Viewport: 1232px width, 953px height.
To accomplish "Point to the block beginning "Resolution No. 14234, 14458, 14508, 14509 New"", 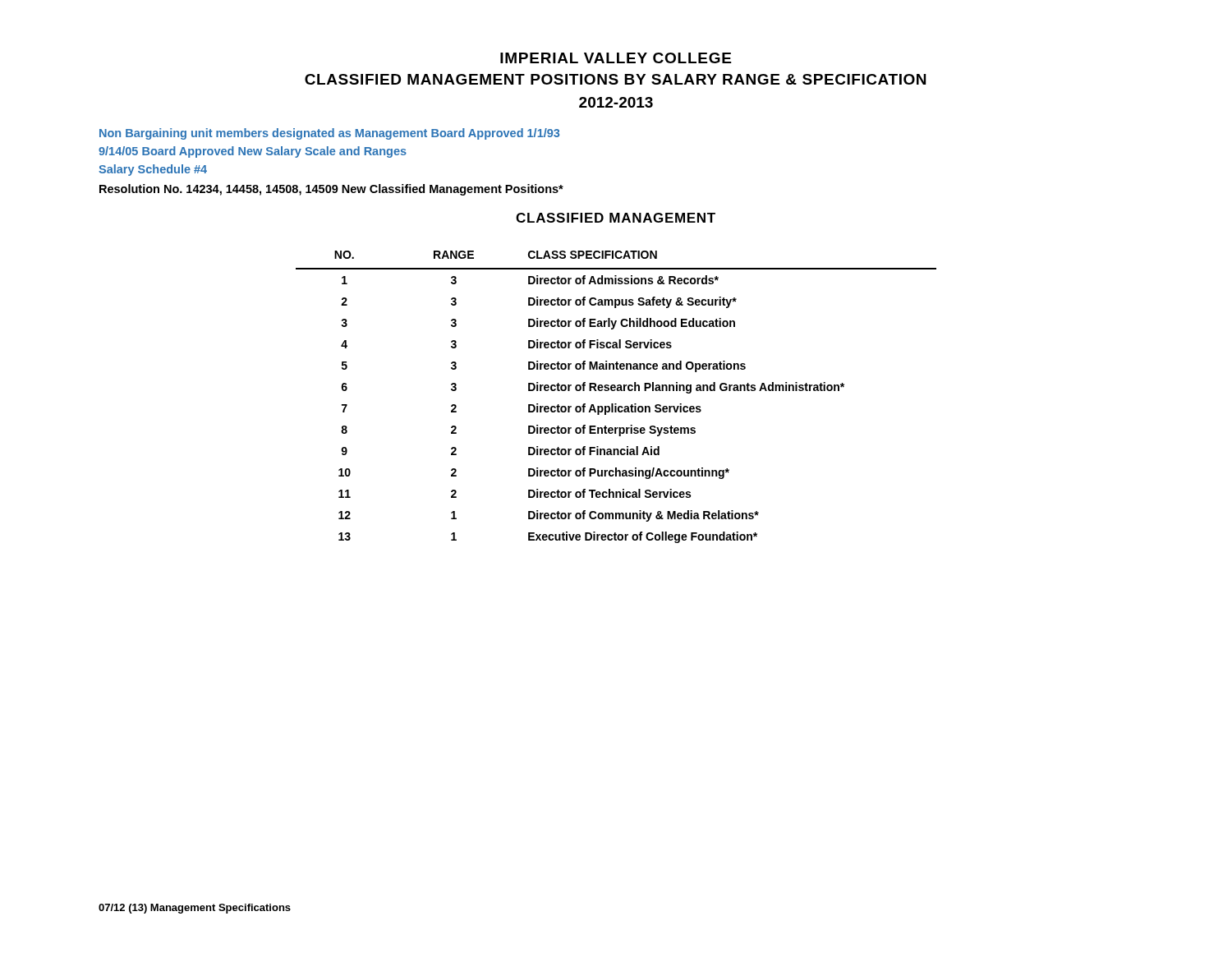I will click(331, 189).
